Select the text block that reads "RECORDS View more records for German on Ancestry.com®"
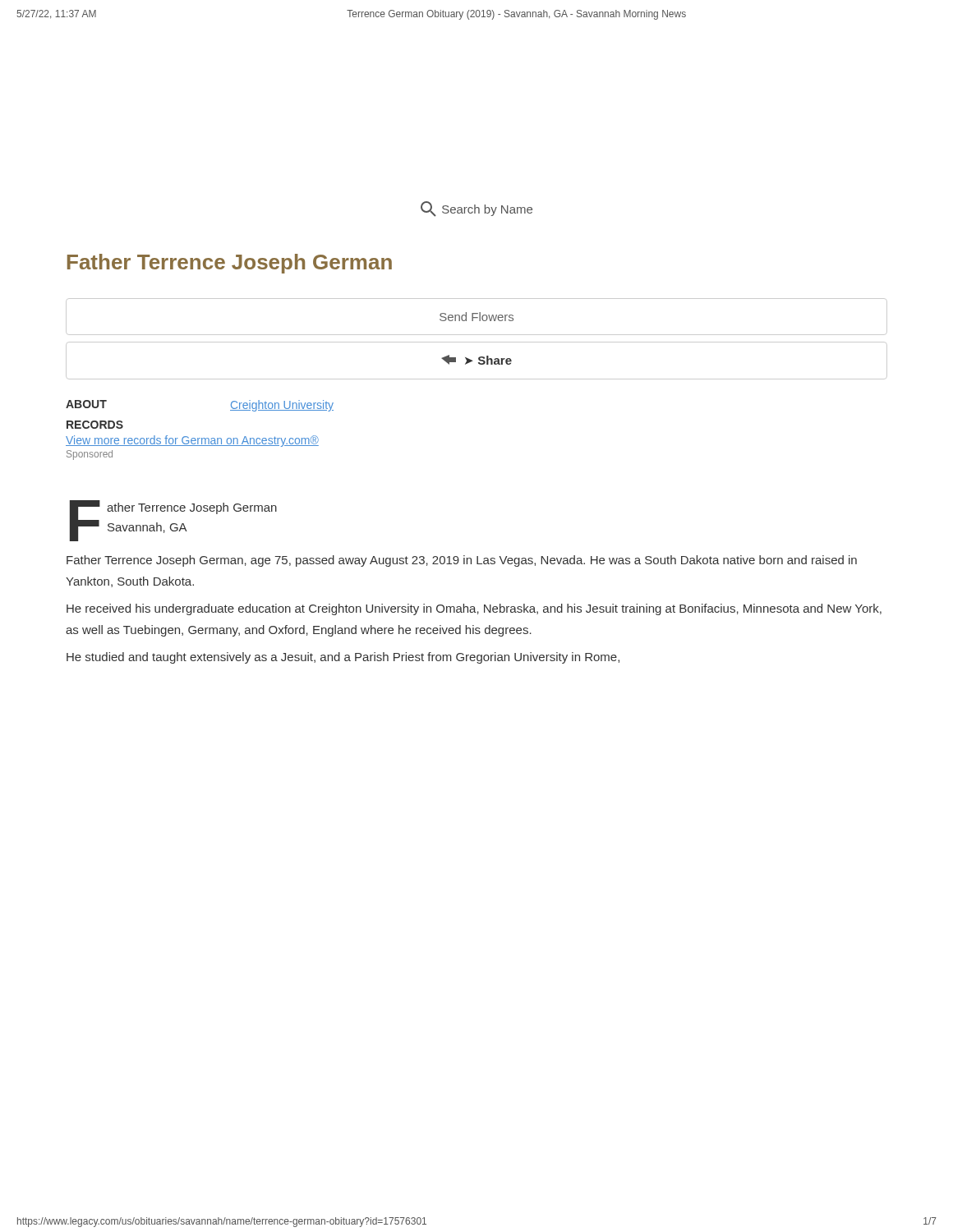 [x=95, y=425]
